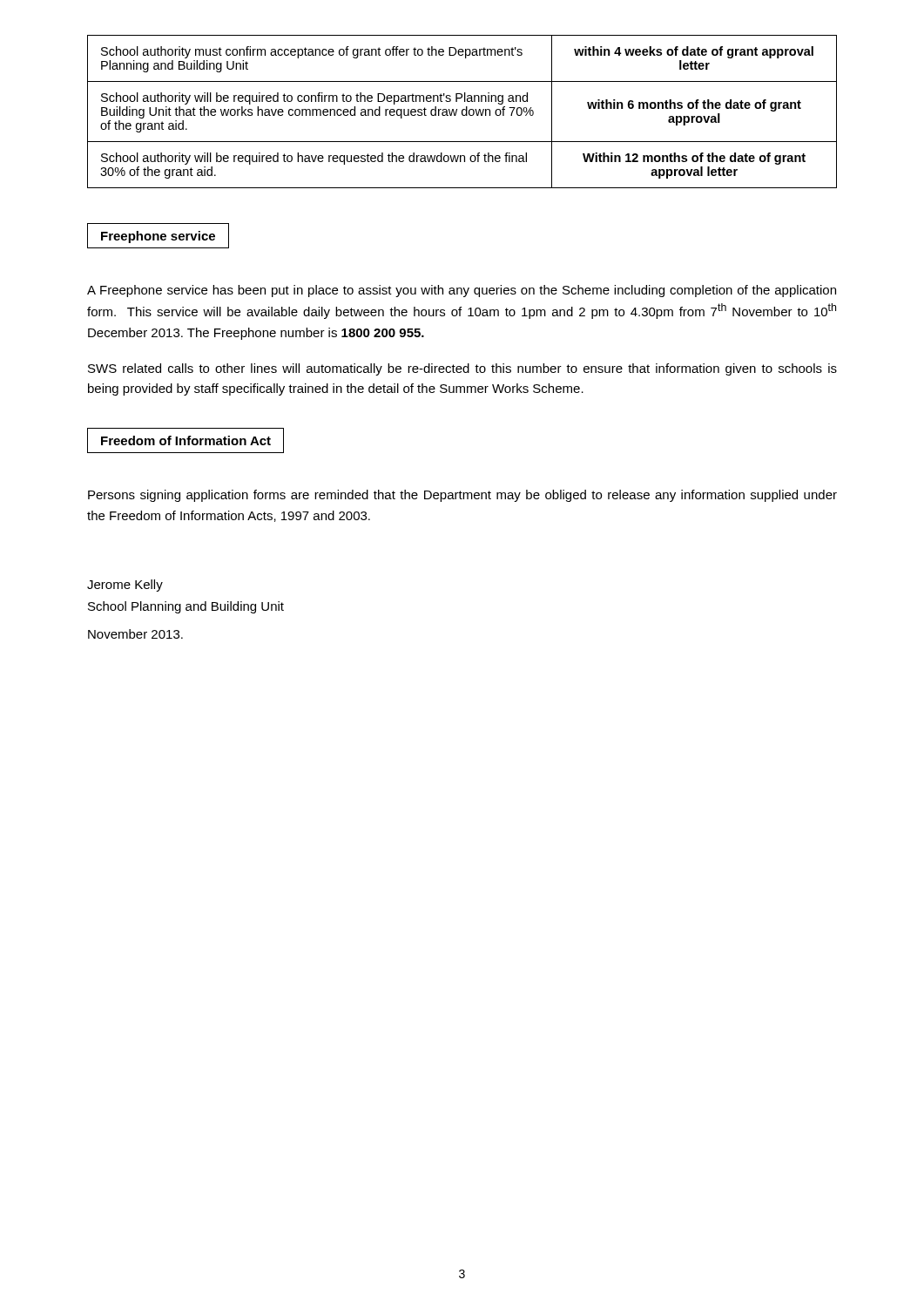Locate the text block with the text "Persons signing application forms"
Image resolution: width=924 pixels, height=1307 pixels.
point(462,505)
